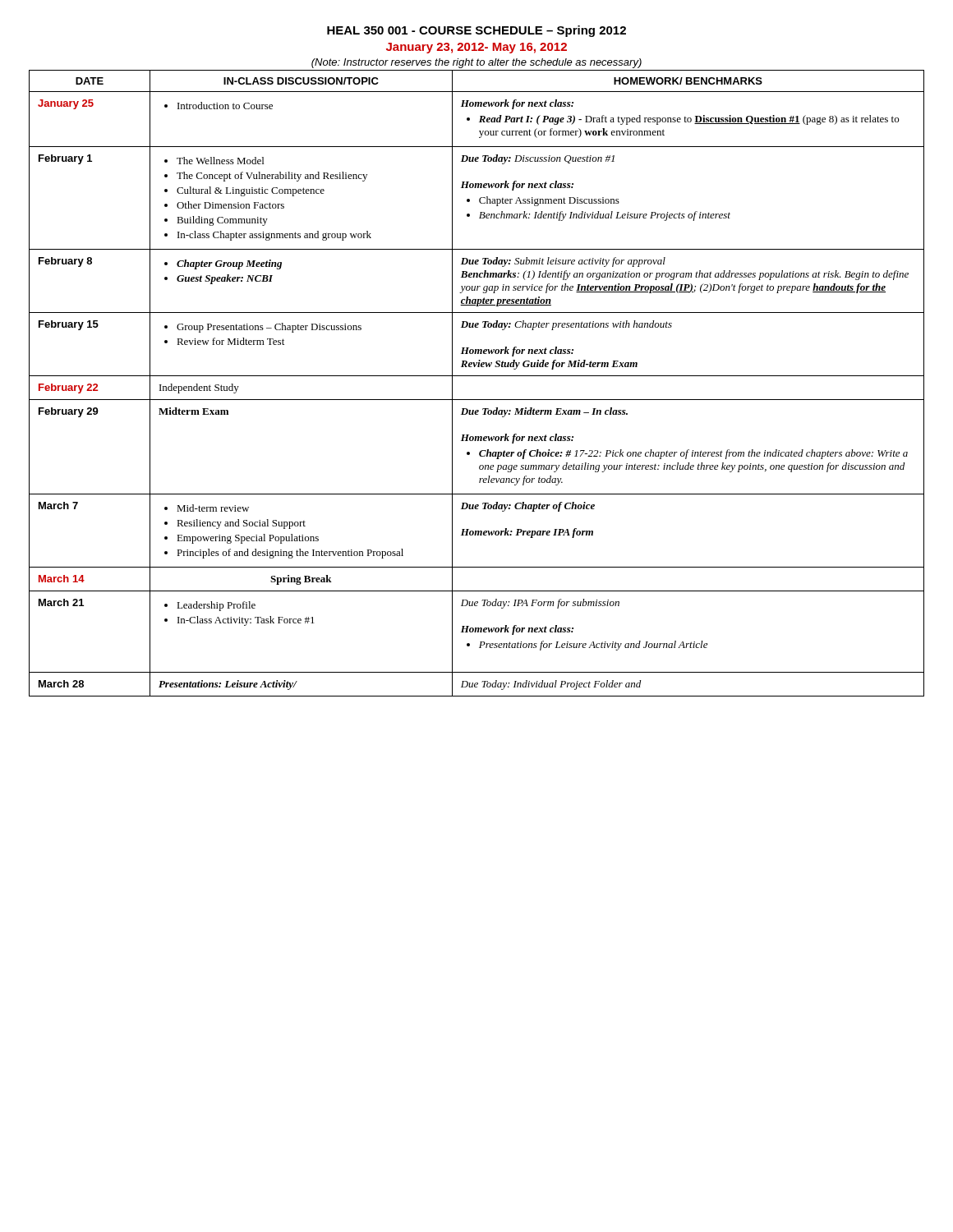953x1232 pixels.
Task: Select the title containing "HEAL 350 001"
Action: point(476,30)
